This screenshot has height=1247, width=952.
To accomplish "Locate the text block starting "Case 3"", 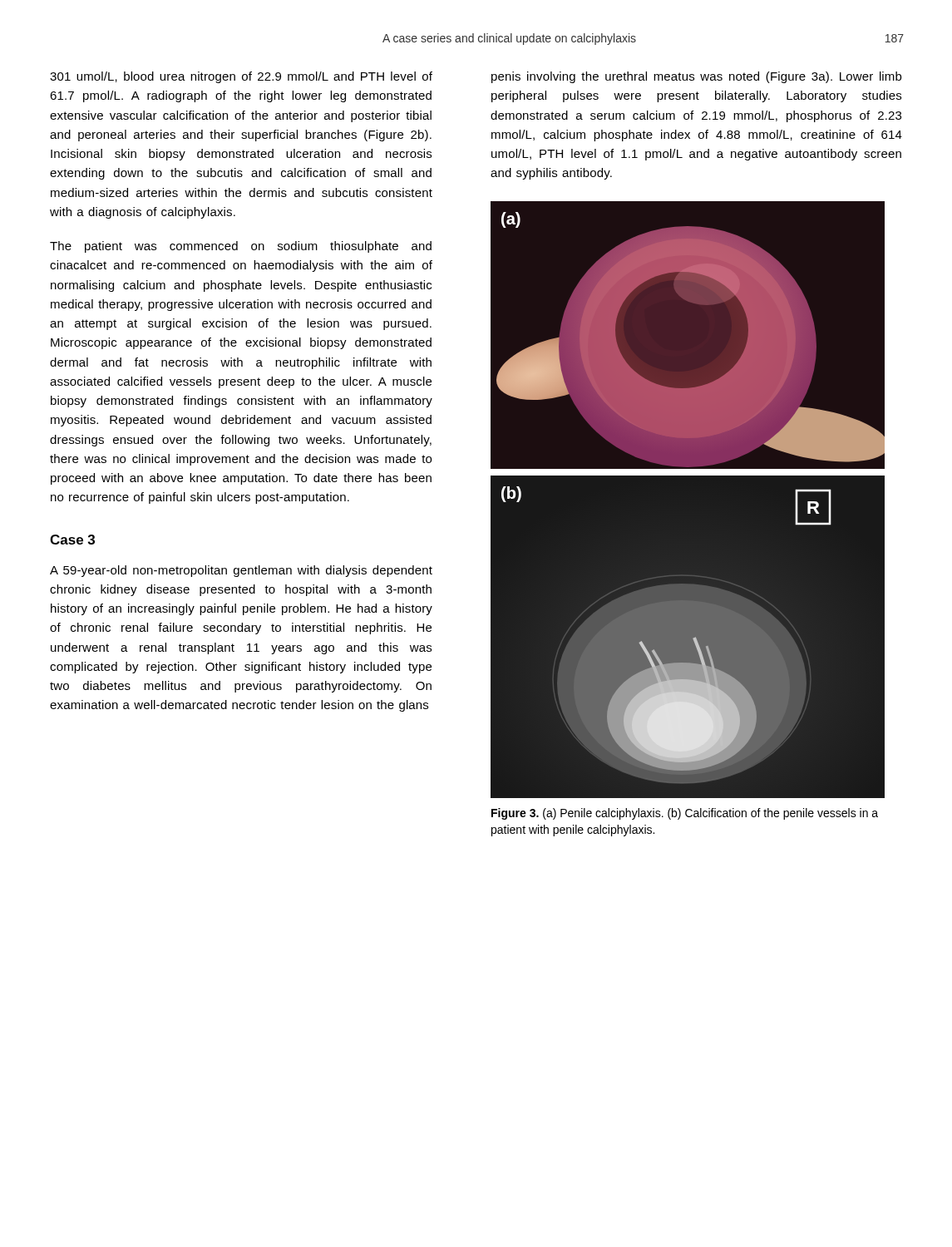I will click(x=73, y=540).
